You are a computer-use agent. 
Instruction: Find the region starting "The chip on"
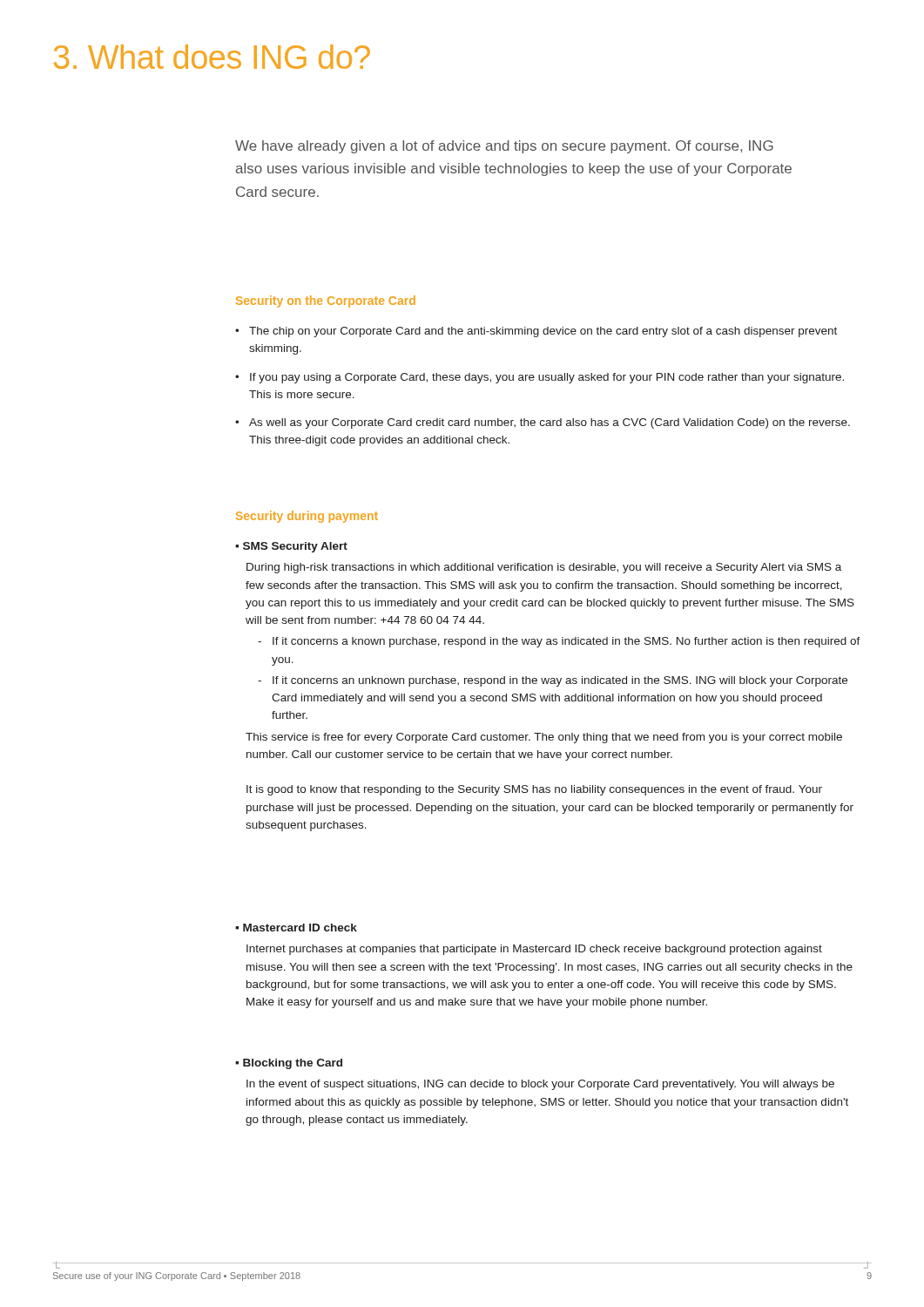pyautogui.click(x=543, y=339)
